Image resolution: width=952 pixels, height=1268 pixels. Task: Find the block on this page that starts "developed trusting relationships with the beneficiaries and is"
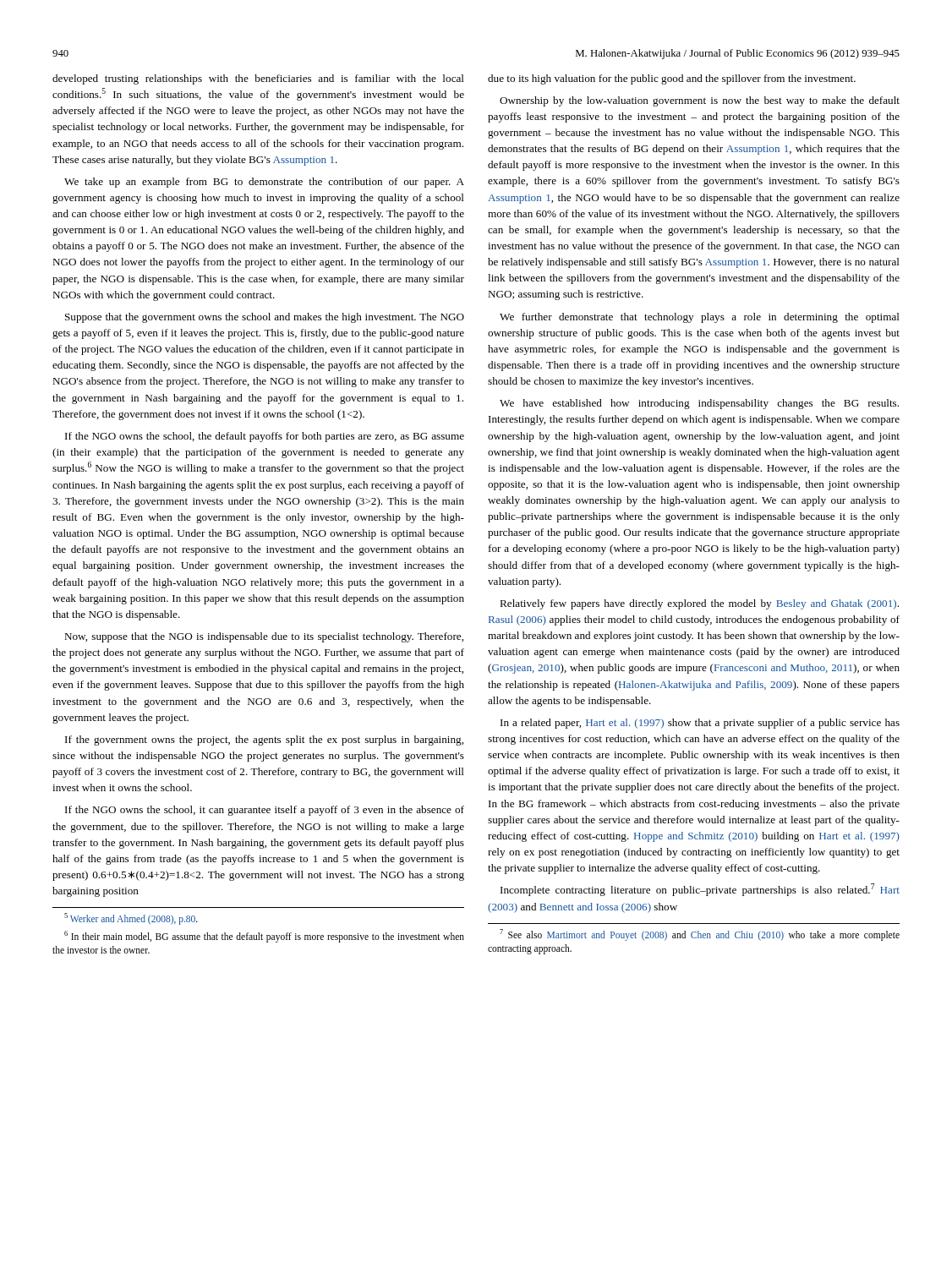[x=258, y=118]
